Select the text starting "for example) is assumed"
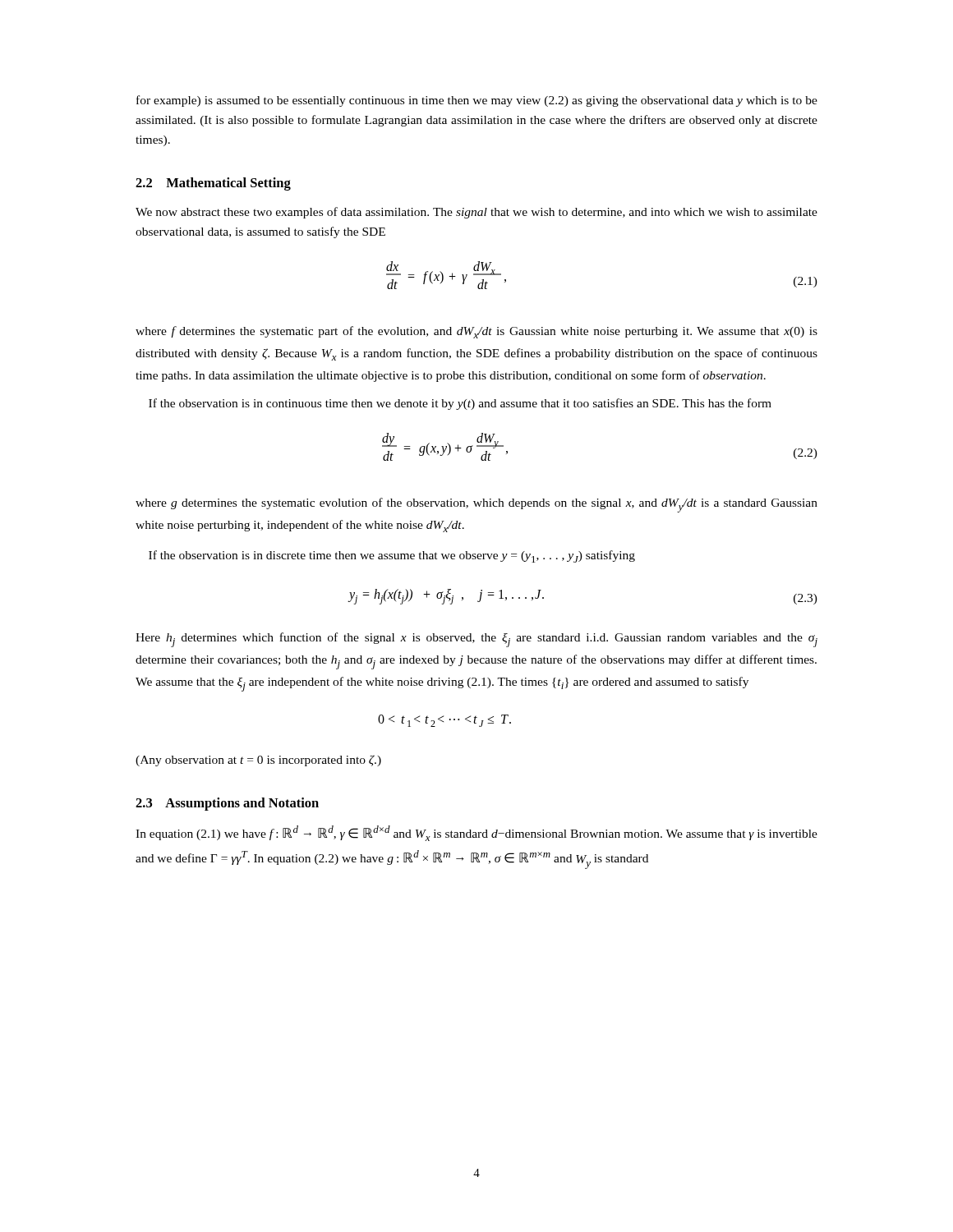Viewport: 953px width, 1232px height. [x=476, y=120]
